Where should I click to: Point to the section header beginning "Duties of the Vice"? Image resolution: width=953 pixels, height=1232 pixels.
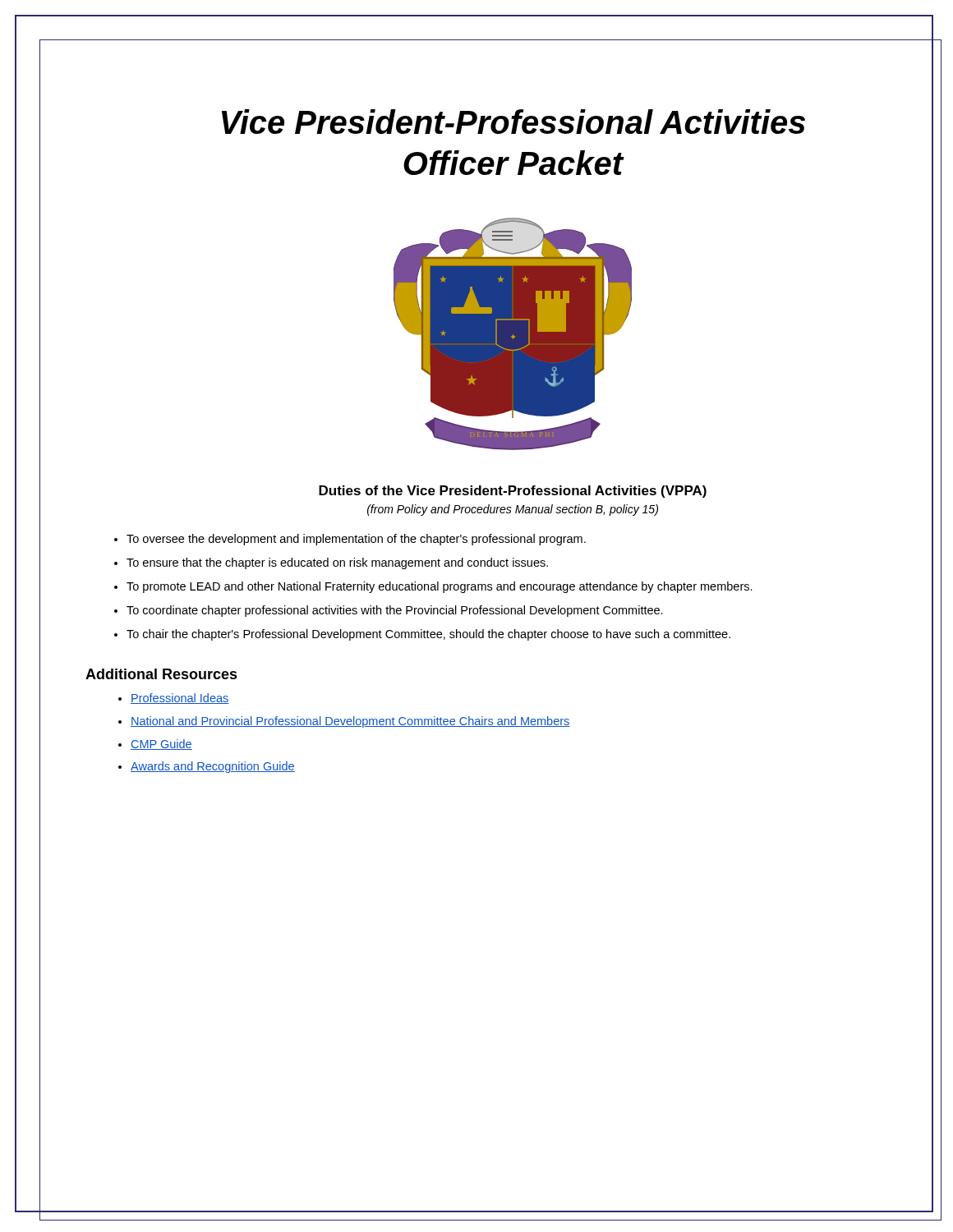click(x=513, y=491)
